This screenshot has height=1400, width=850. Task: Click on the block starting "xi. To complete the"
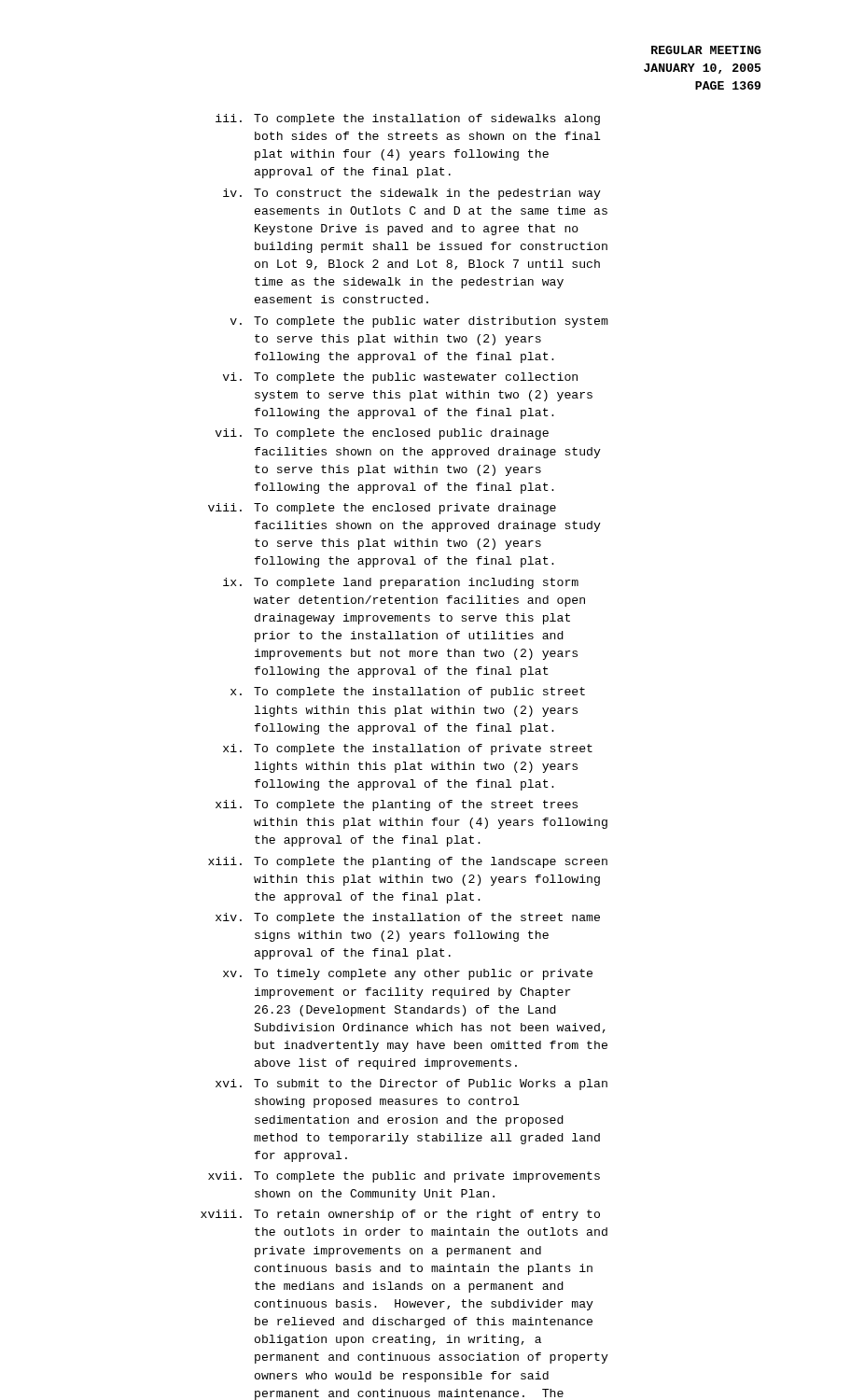(x=474, y=767)
